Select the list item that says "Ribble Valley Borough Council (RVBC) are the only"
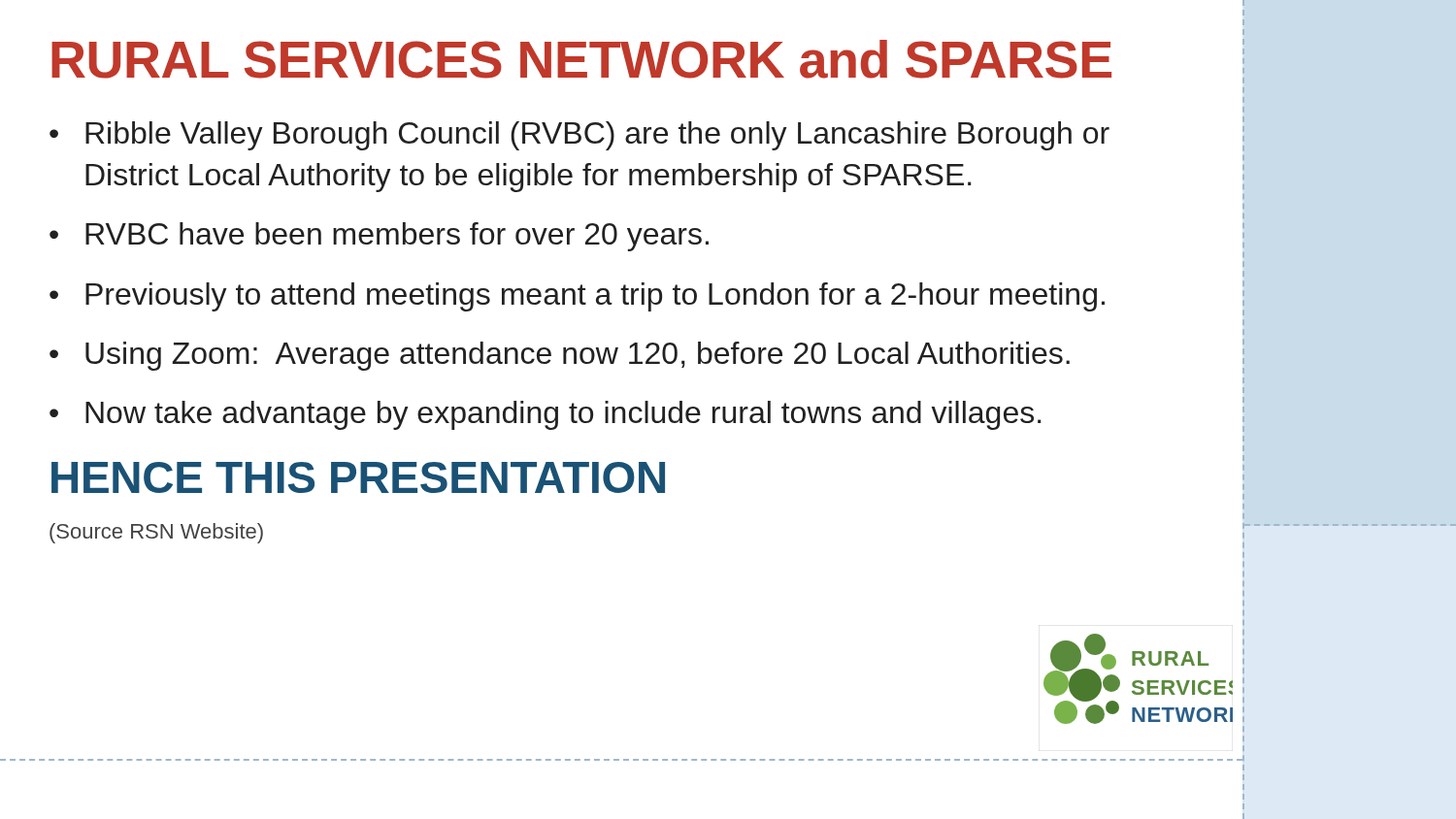 coord(597,154)
